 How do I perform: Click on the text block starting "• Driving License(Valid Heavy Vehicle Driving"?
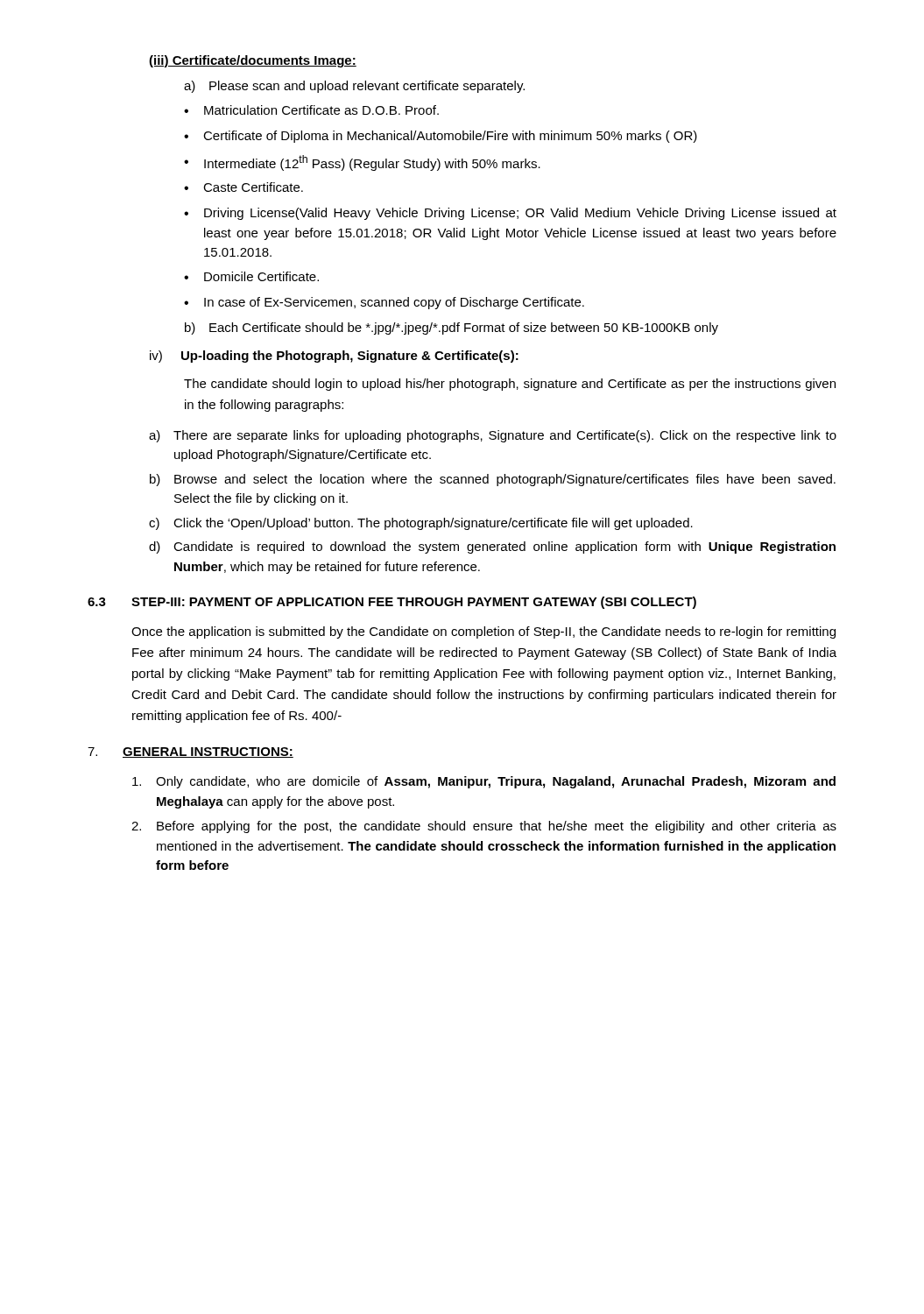tap(510, 233)
